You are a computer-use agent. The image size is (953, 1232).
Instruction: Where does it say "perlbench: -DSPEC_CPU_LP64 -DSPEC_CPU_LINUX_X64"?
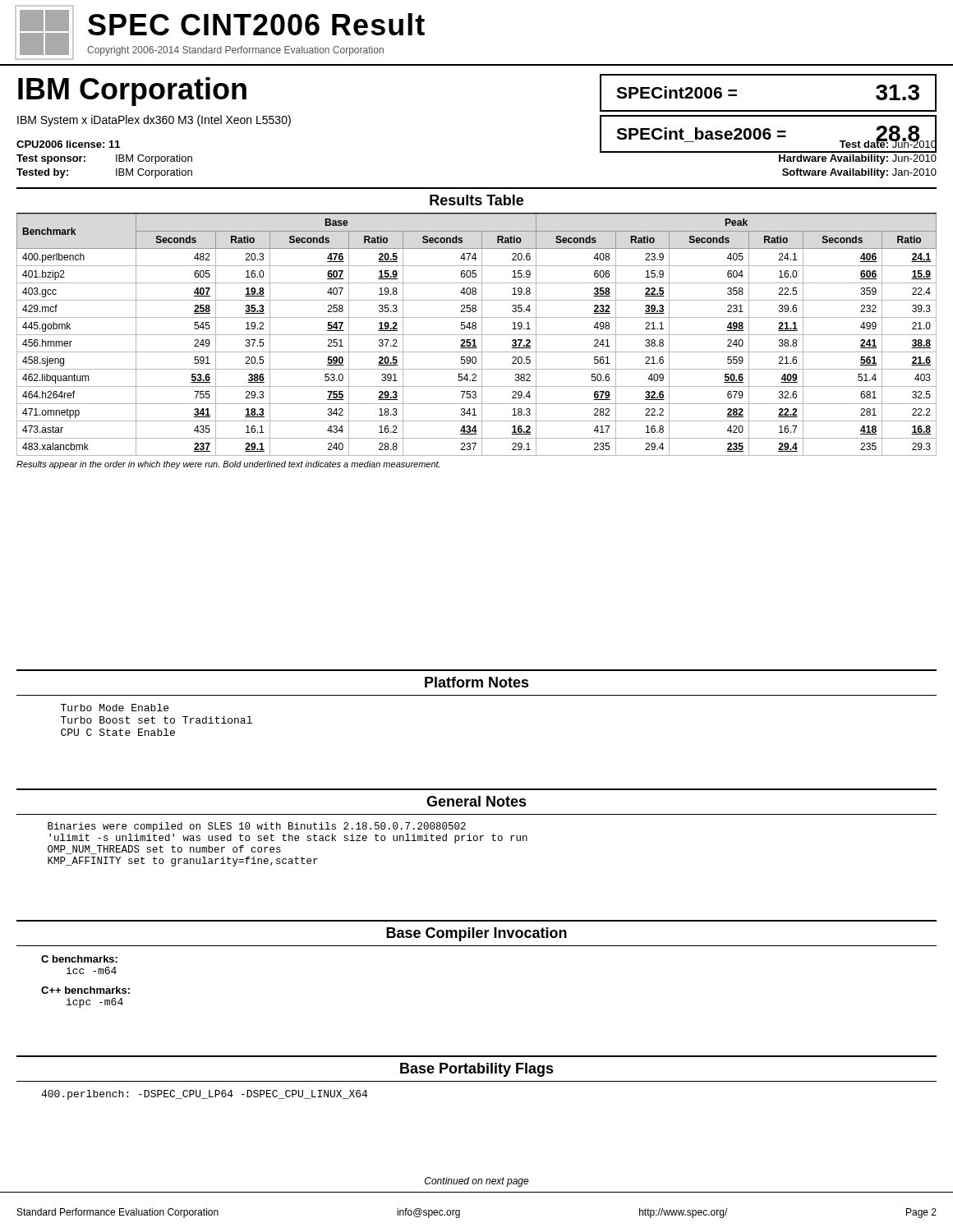coord(205,1094)
